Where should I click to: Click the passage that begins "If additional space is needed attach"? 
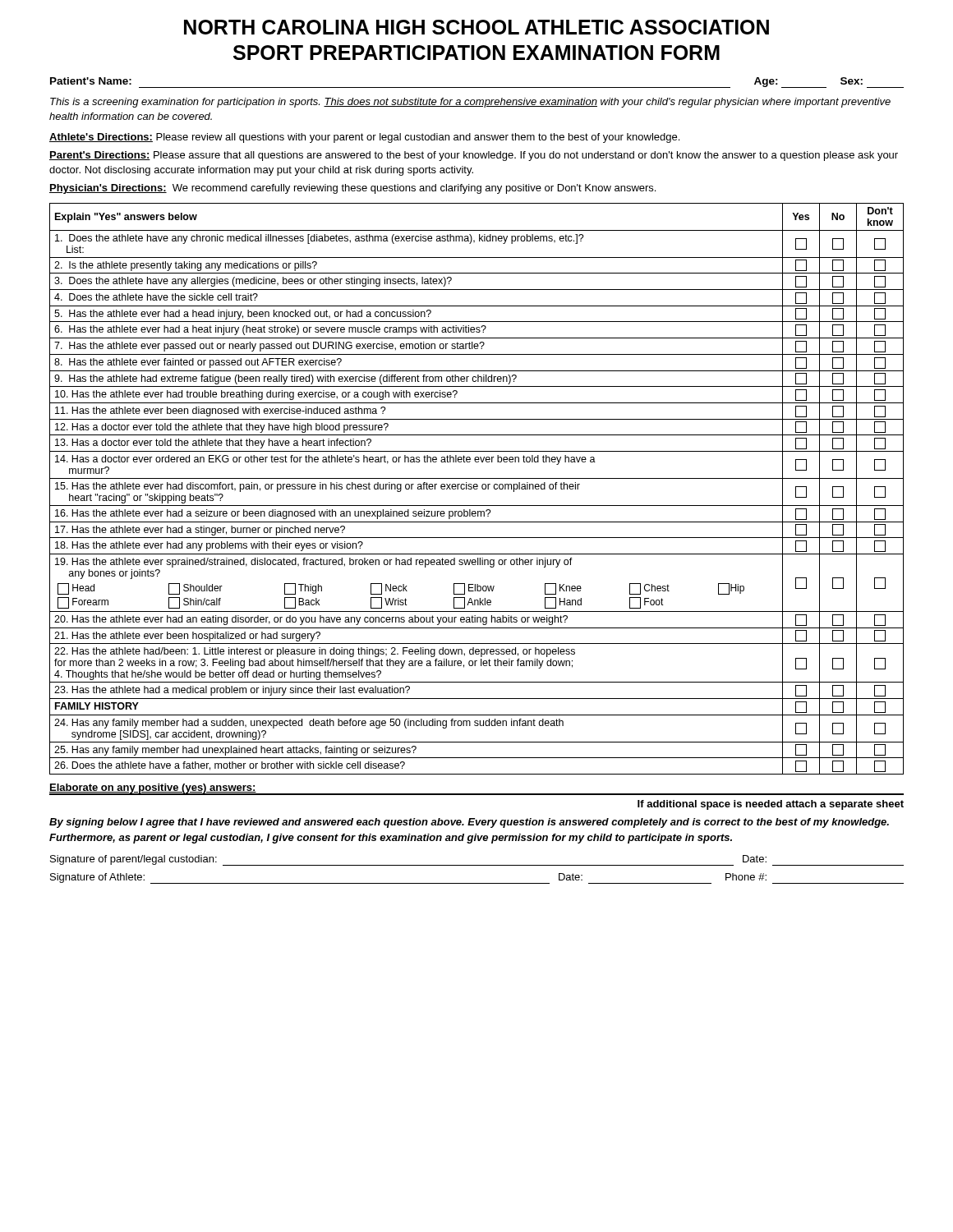point(770,804)
